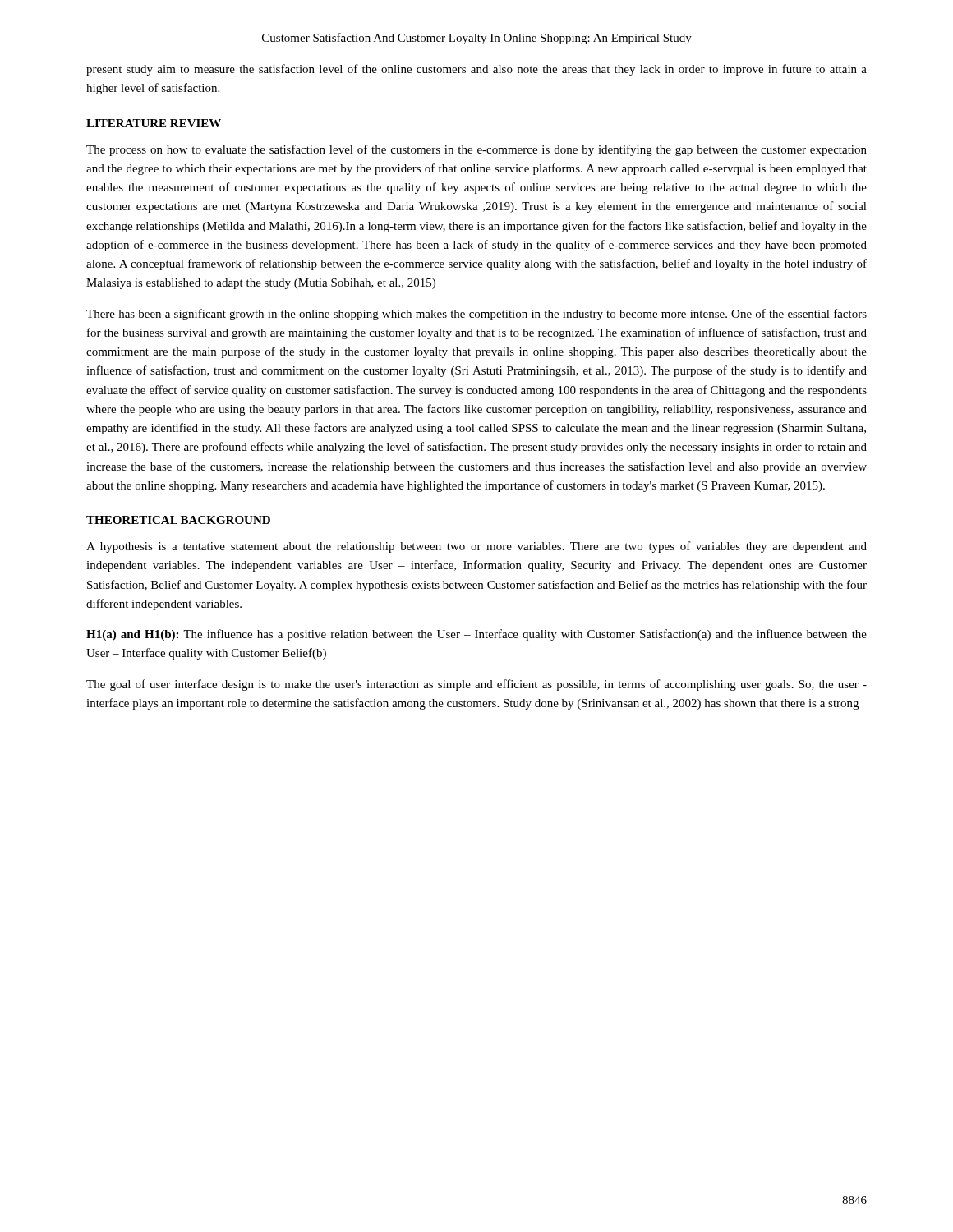
Task: Locate the text block containing "H1(a) and H1(b): The influence"
Action: click(476, 644)
